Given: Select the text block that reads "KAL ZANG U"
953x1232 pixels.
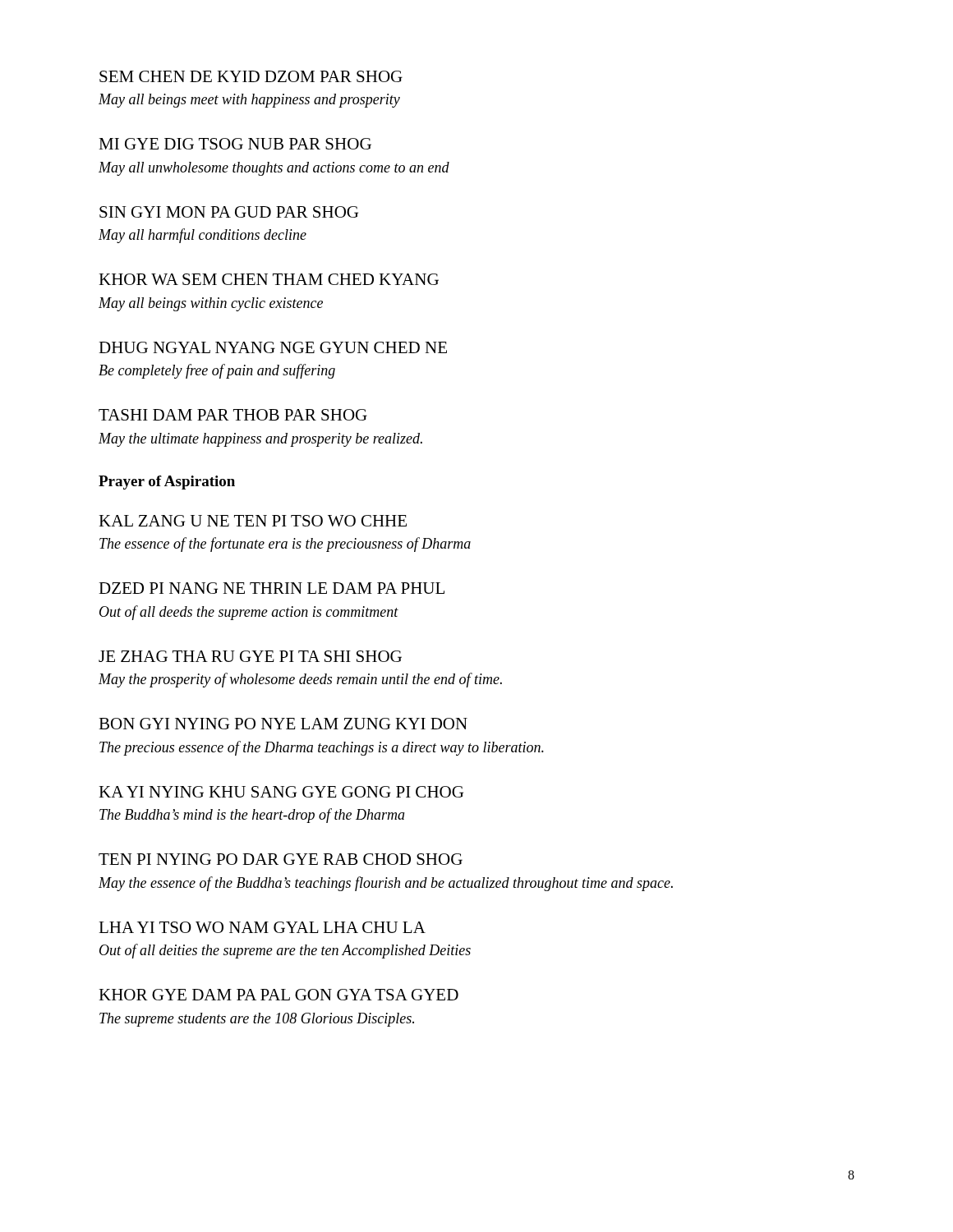Looking at the screenshot, I should [x=476, y=532].
